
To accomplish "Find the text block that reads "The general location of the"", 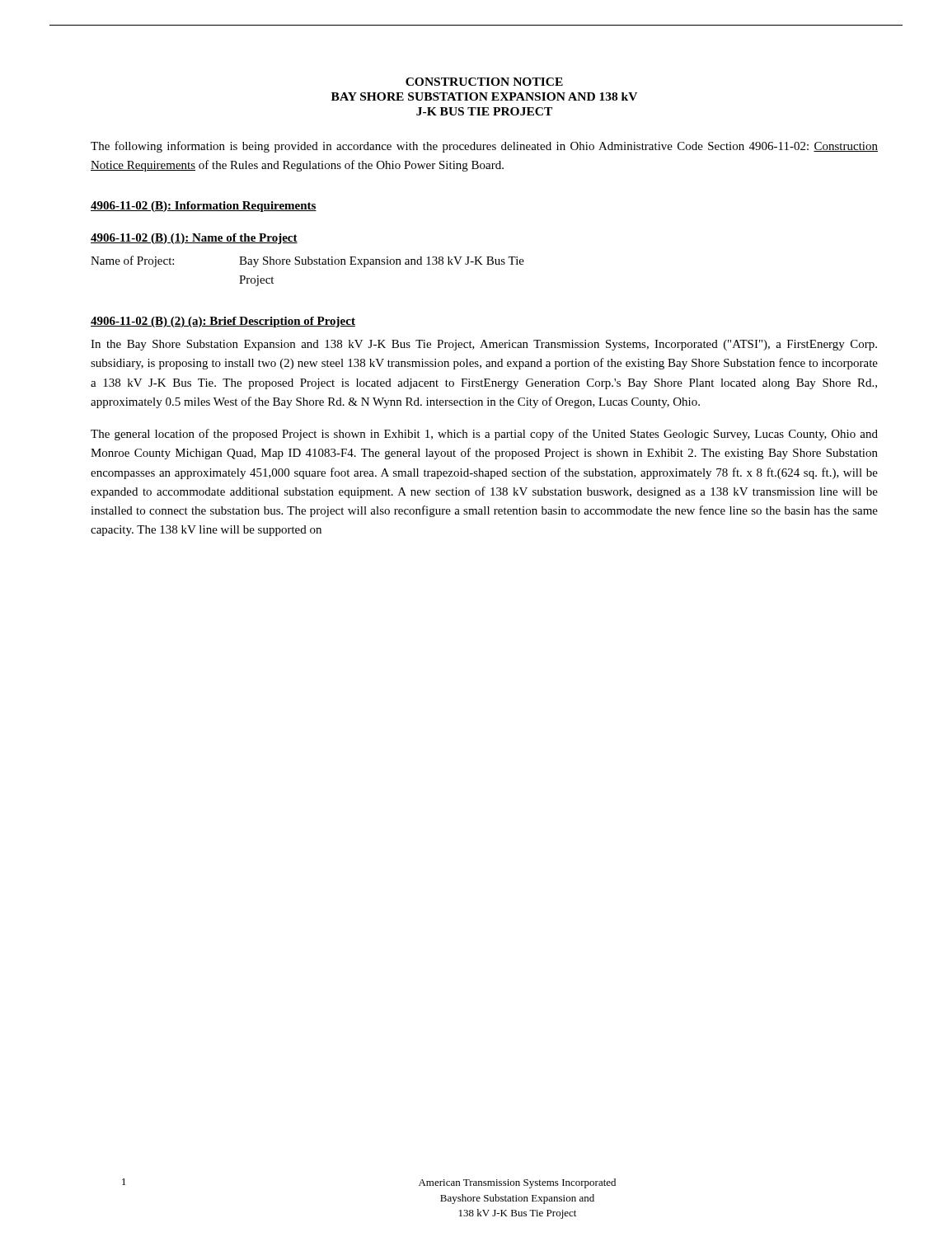I will pyautogui.click(x=484, y=482).
